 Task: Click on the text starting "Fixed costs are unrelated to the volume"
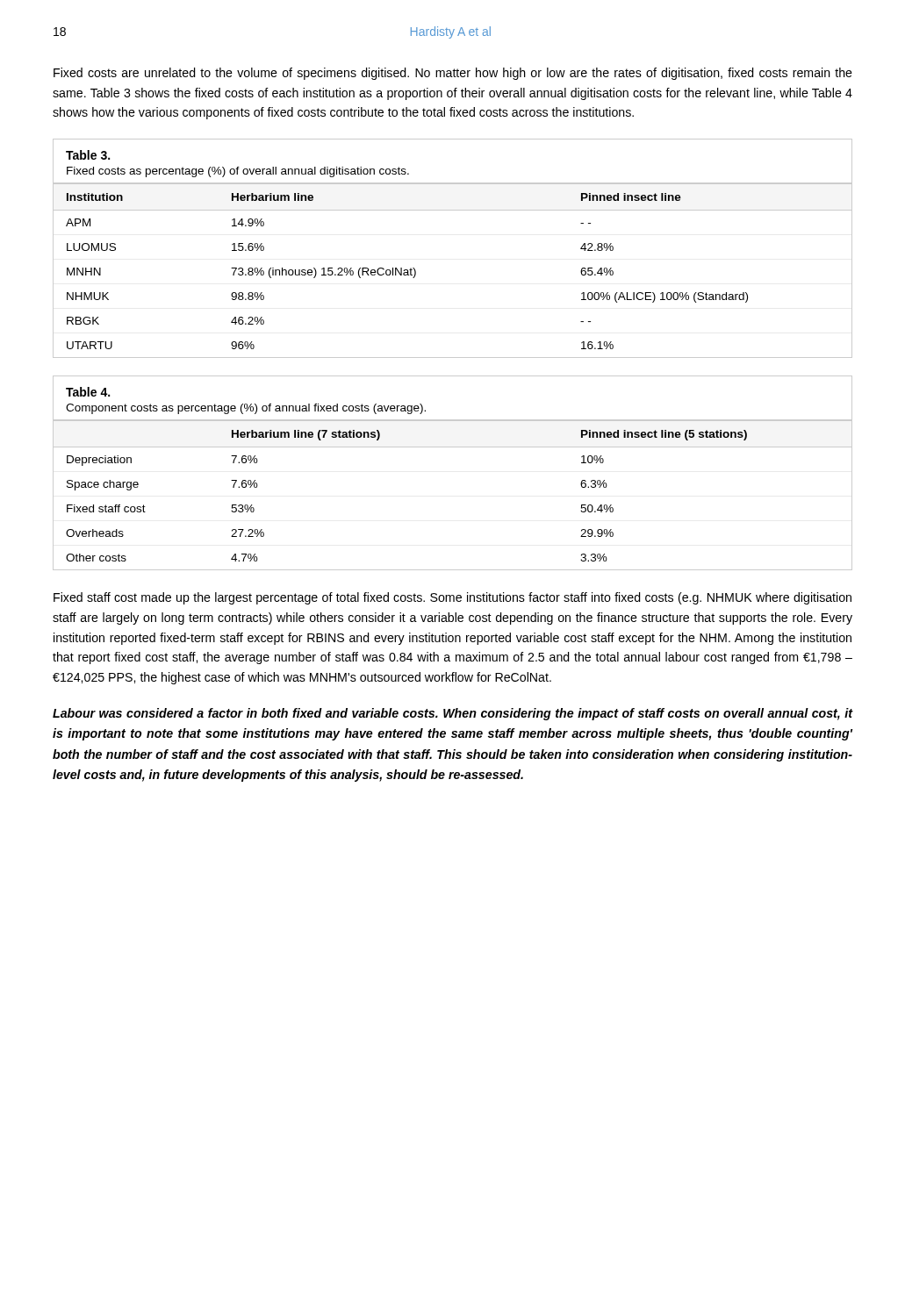click(452, 93)
